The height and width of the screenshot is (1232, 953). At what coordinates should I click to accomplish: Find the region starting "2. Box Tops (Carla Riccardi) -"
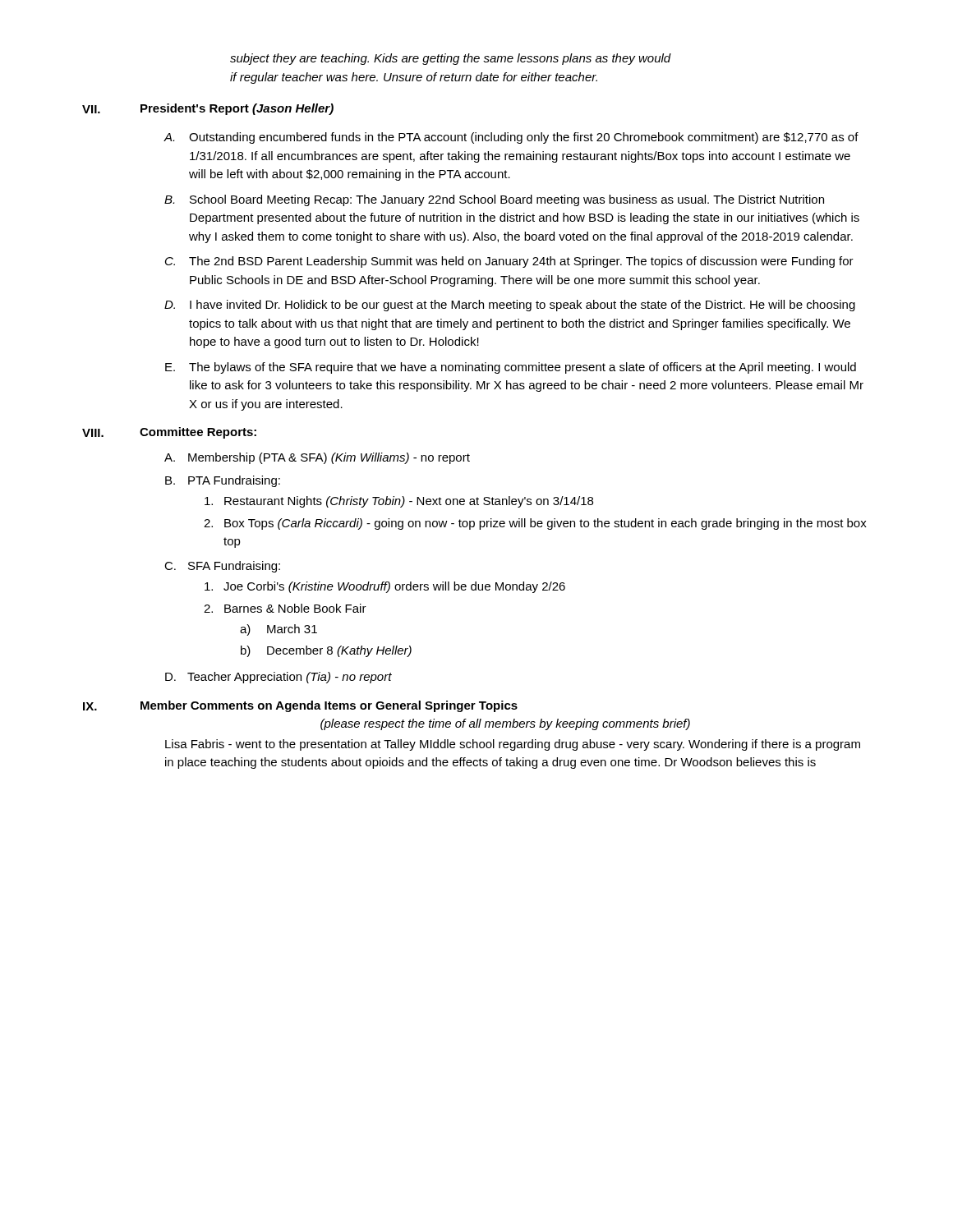tap(537, 532)
